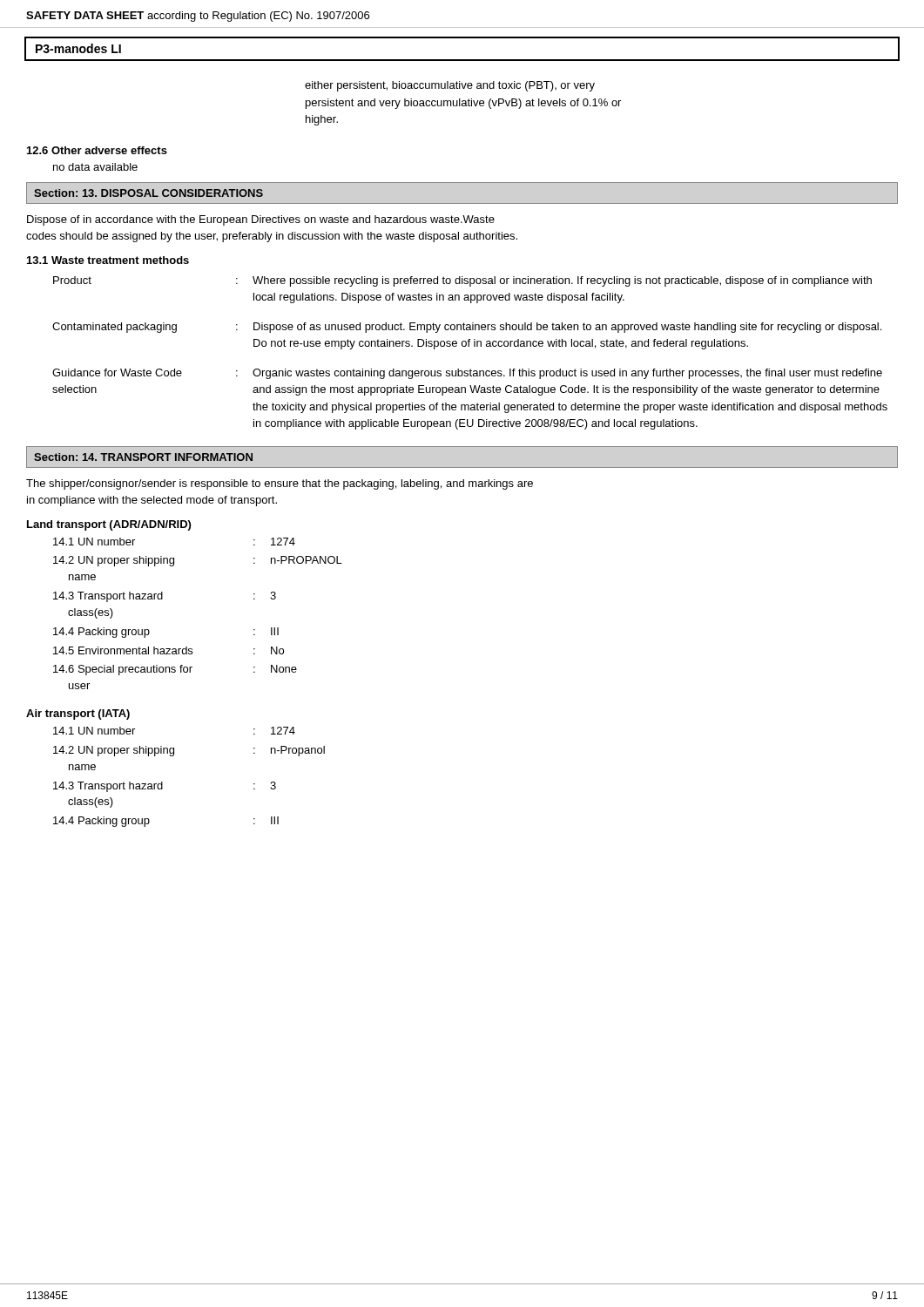924x1307 pixels.
Task: Find the text block containing "The shipper/consignor/sender is responsible to ensure that"
Action: click(280, 491)
